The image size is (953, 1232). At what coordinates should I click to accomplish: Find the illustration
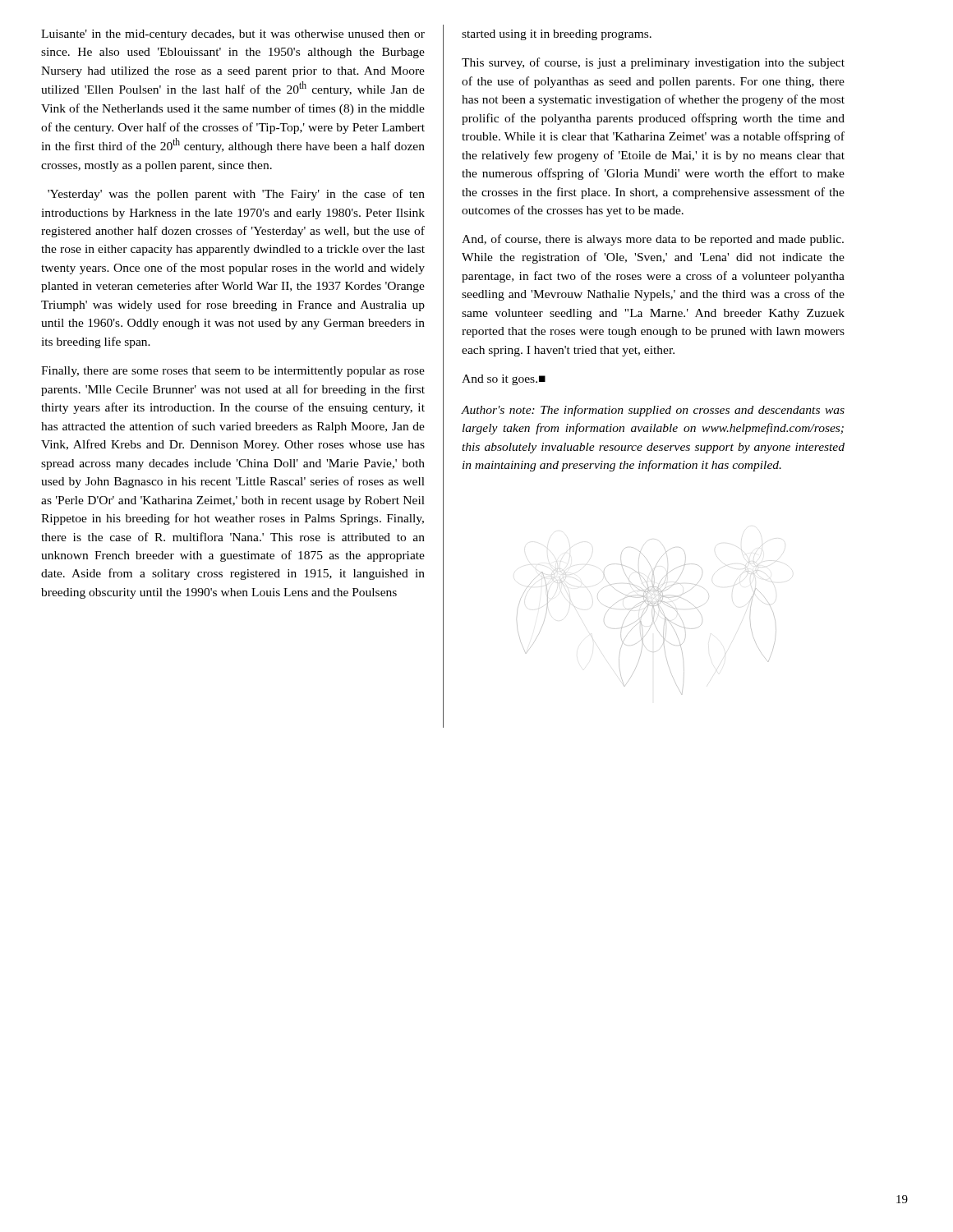point(653,608)
